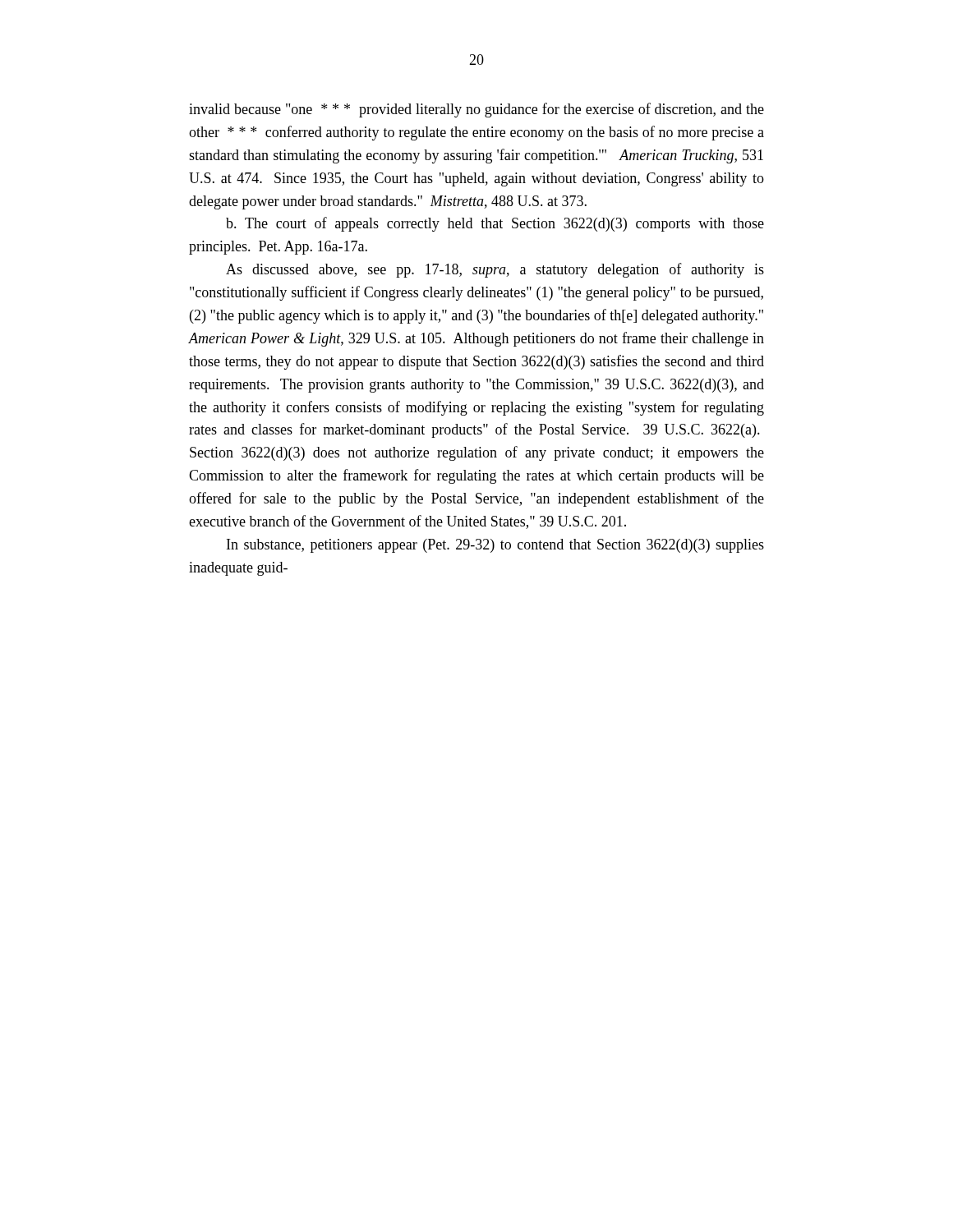The width and height of the screenshot is (953, 1232).
Task: Navigate to the passage starting "invalid because "one"
Action: click(x=476, y=156)
